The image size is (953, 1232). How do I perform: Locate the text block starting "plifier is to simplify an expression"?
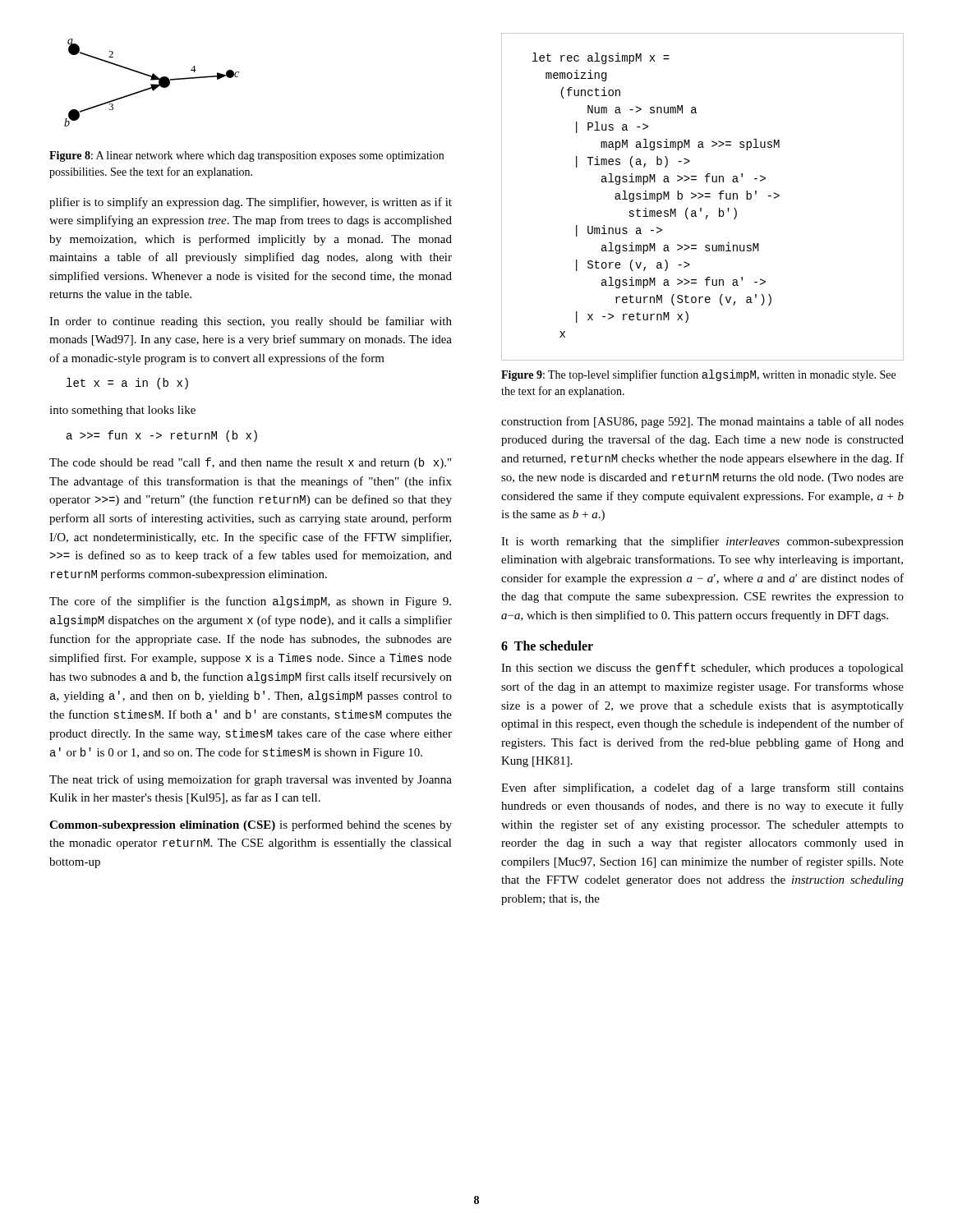[x=251, y=248]
